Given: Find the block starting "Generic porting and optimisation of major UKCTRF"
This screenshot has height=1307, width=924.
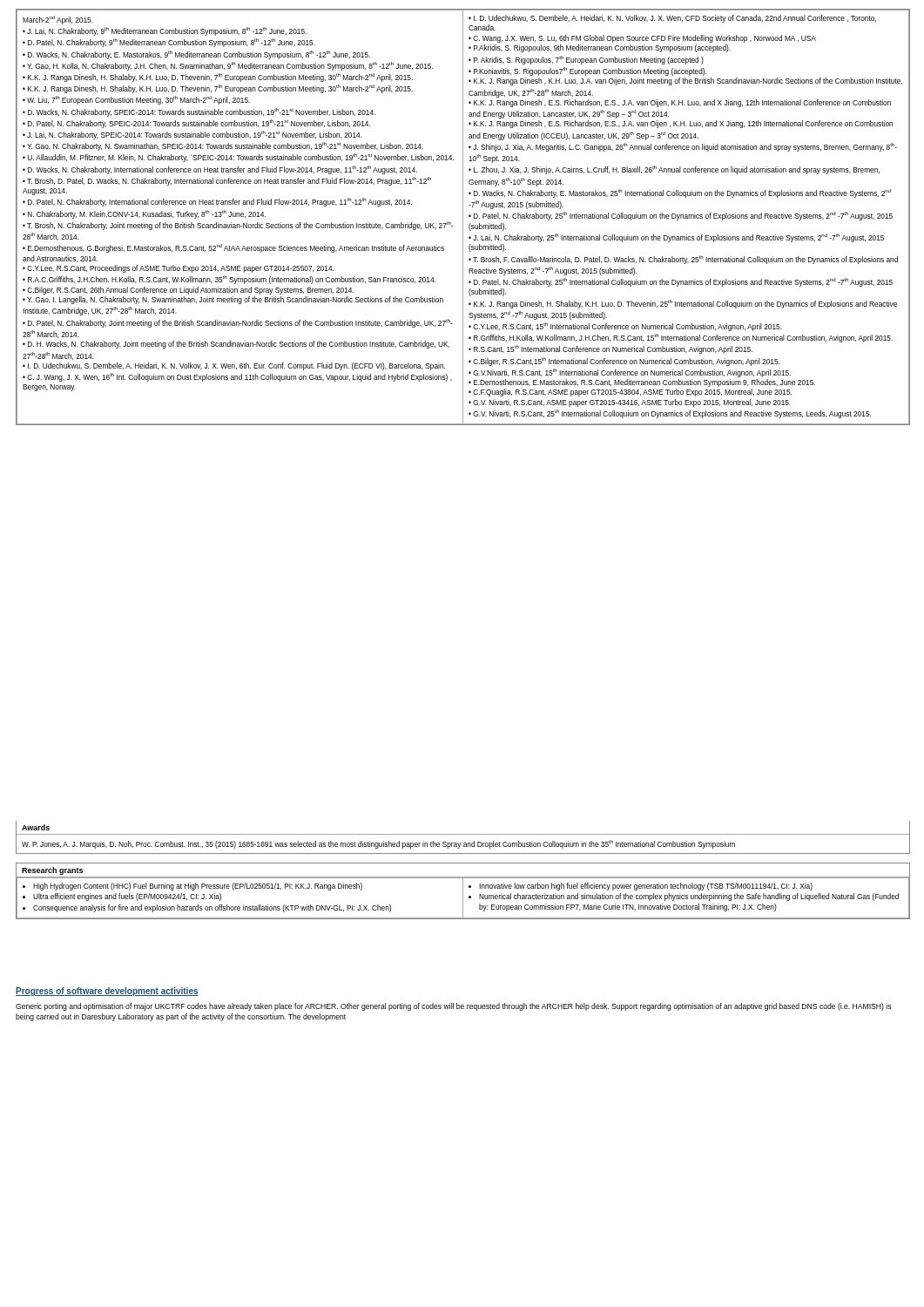Looking at the screenshot, I should tap(454, 1012).
